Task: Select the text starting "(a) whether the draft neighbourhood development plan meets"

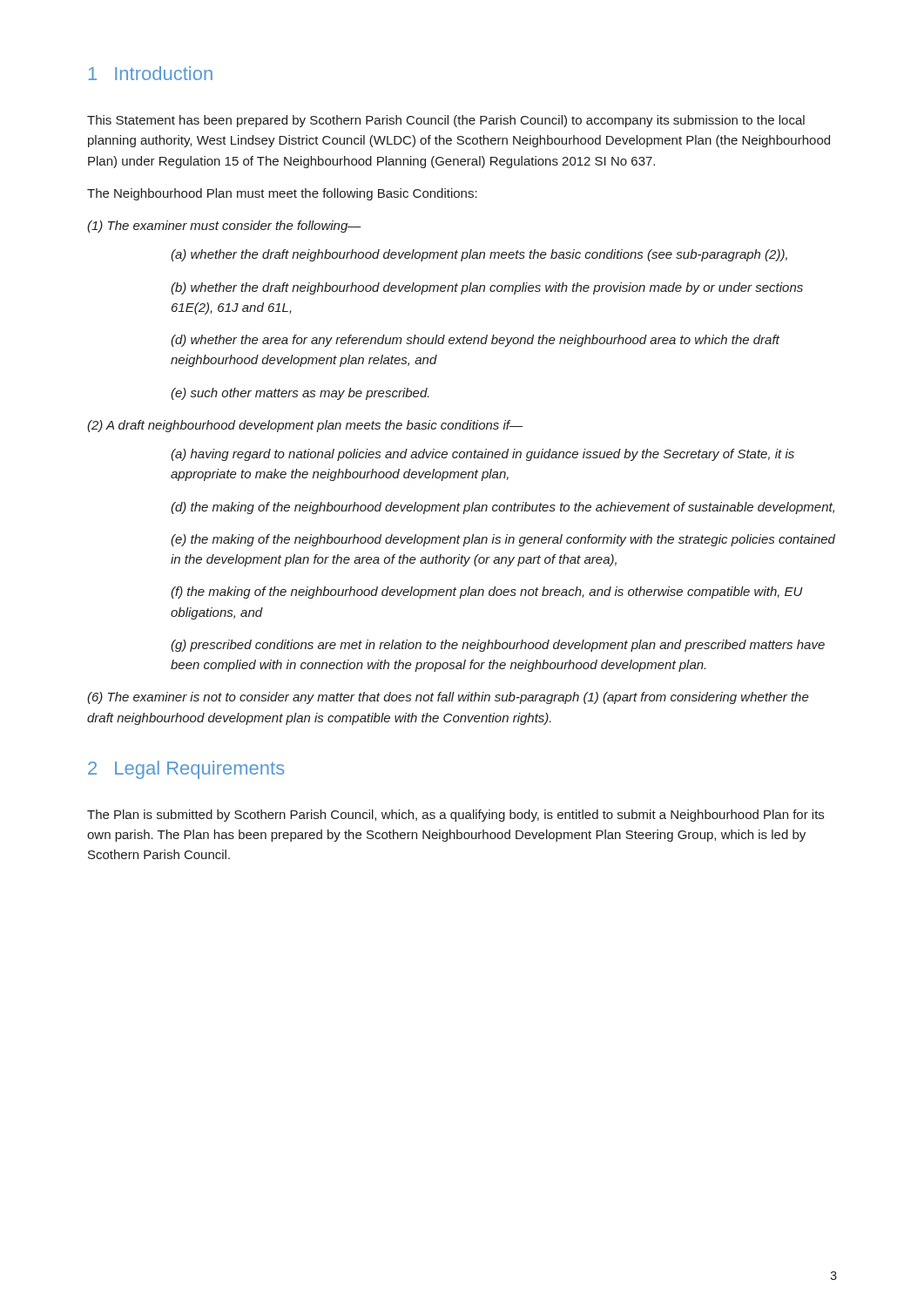Action: [x=480, y=254]
